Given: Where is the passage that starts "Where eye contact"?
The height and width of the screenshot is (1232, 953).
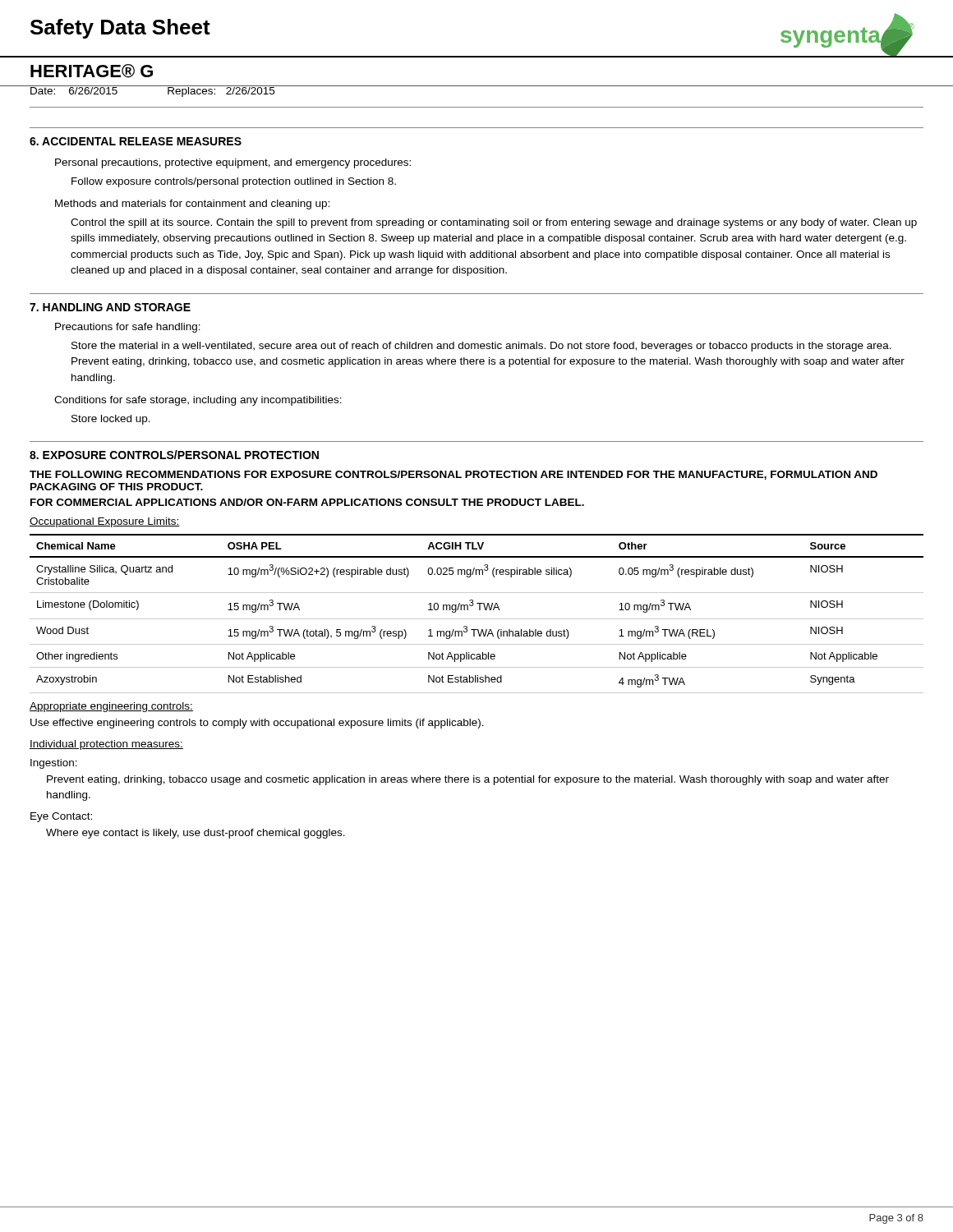Looking at the screenshot, I should [x=196, y=832].
